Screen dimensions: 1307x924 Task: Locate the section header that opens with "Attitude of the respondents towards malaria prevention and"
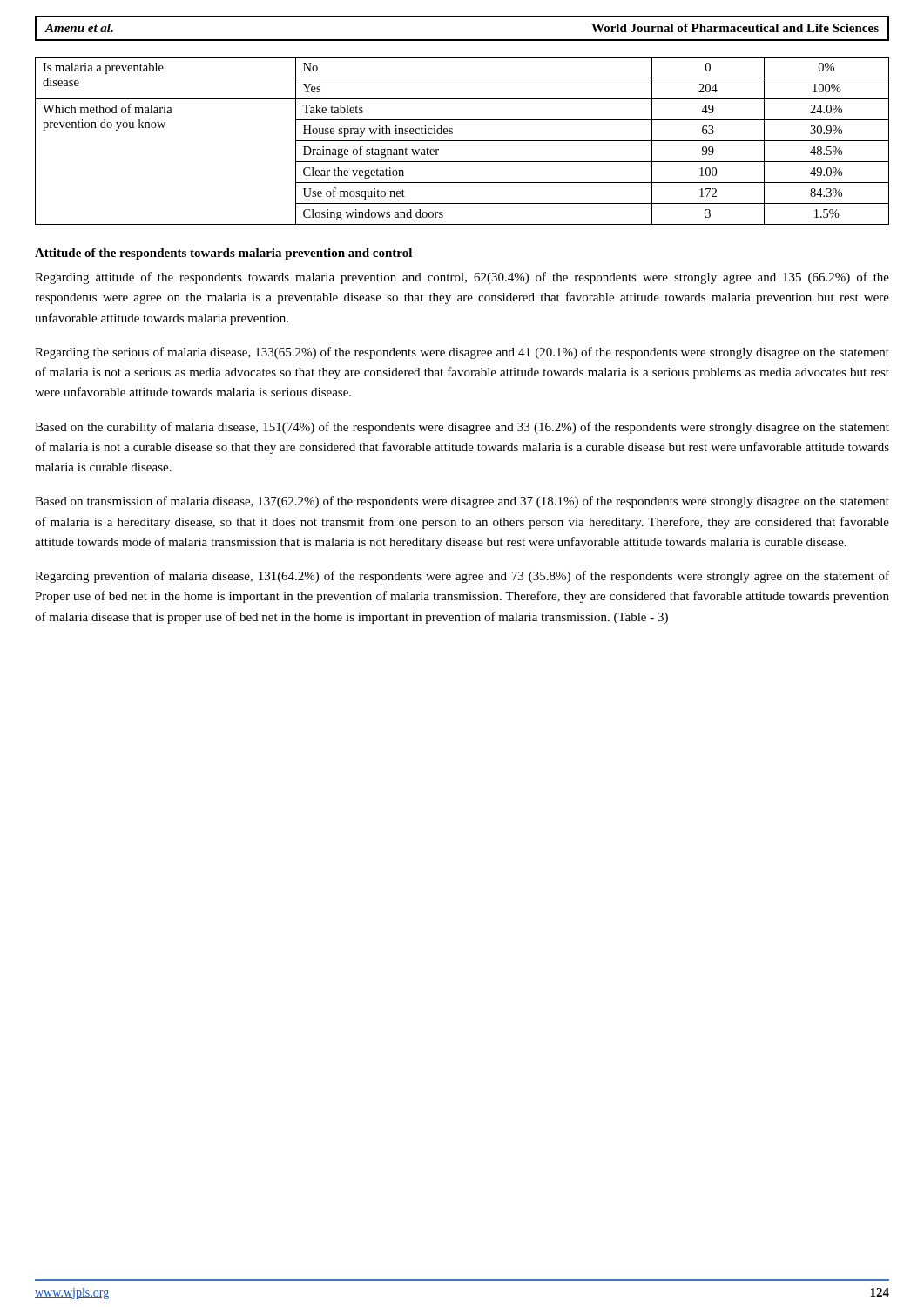click(224, 253)
